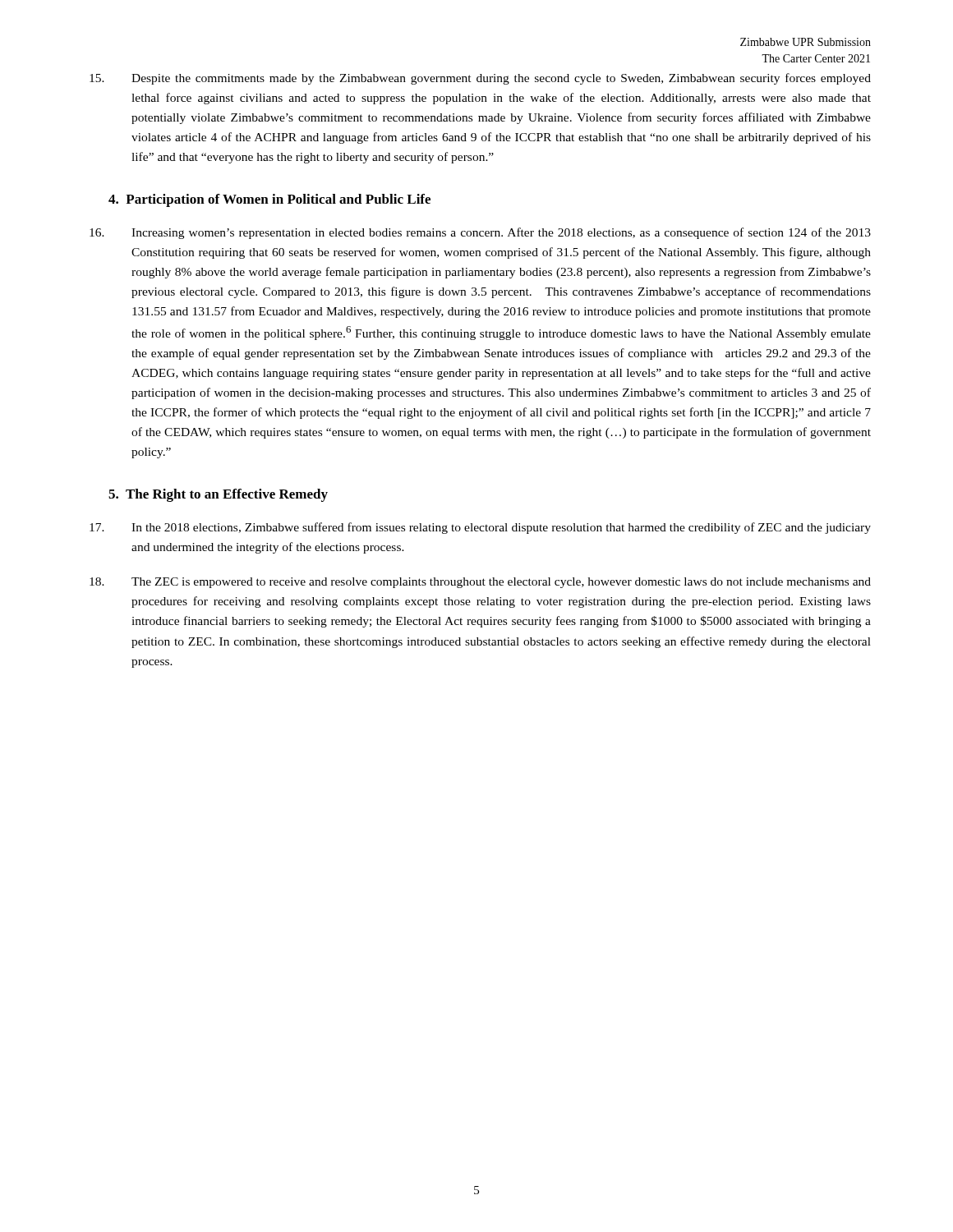
Task: Point to the block starting "15. Despite the commitments made"
Action: (x=476, y=117)
